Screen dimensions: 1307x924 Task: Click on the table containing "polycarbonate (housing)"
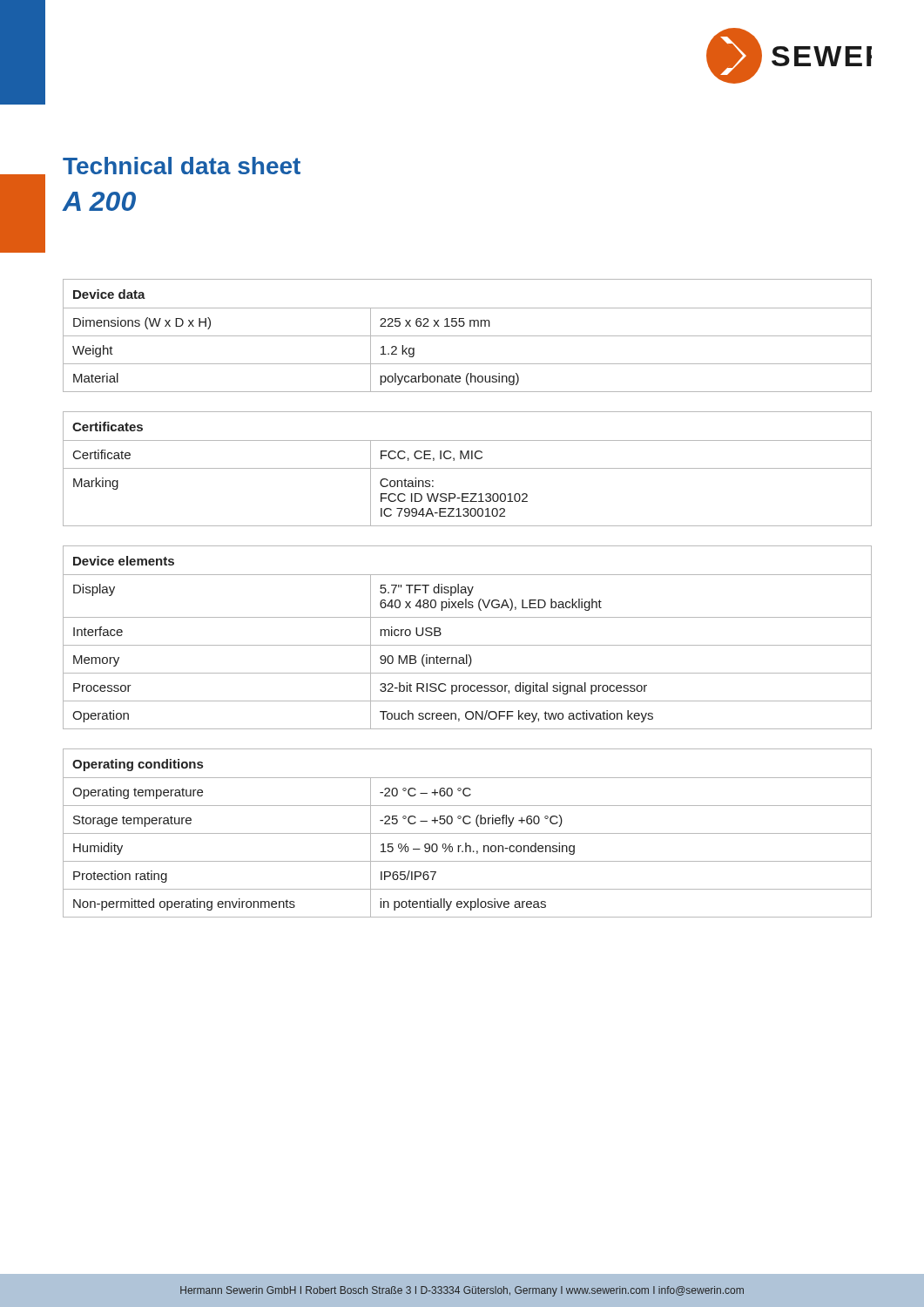pos(467,335)
